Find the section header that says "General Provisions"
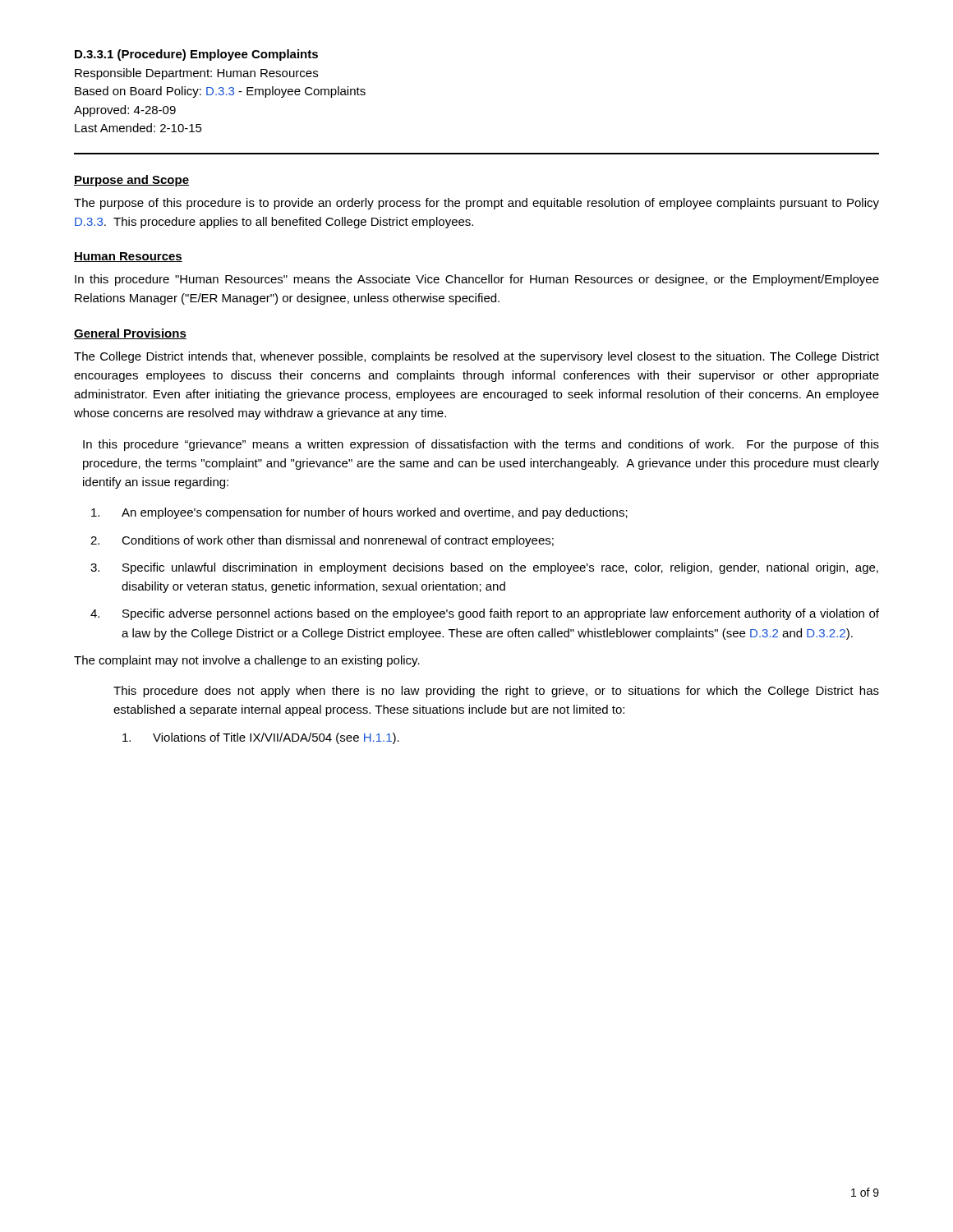This screenshot has width=953, height=1232. 130,333
